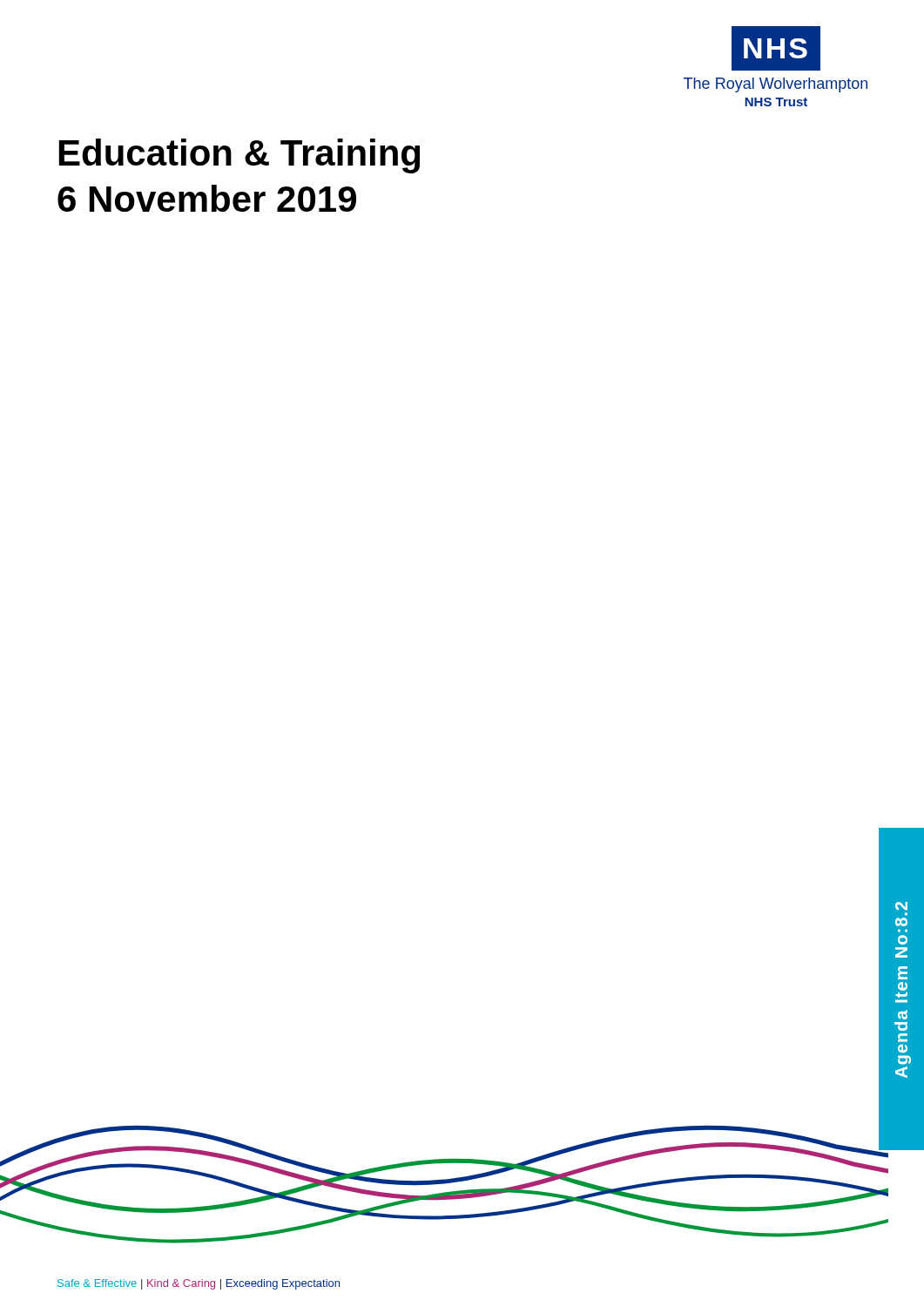Locate the illustration
Screen dimensions: 1307x924
point(444,1166)
